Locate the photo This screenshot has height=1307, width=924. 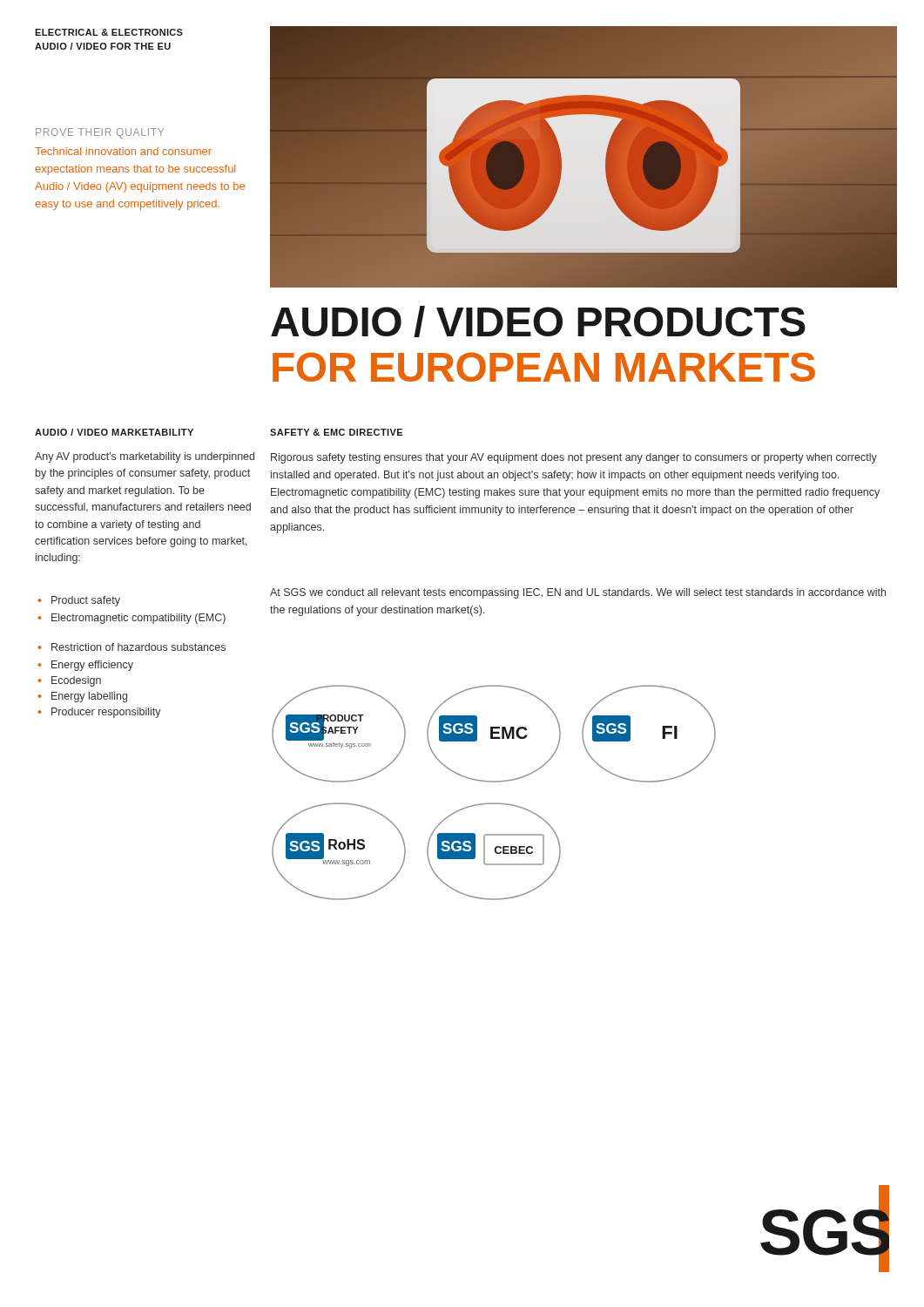pyautogui.click(x=584, y=157)
